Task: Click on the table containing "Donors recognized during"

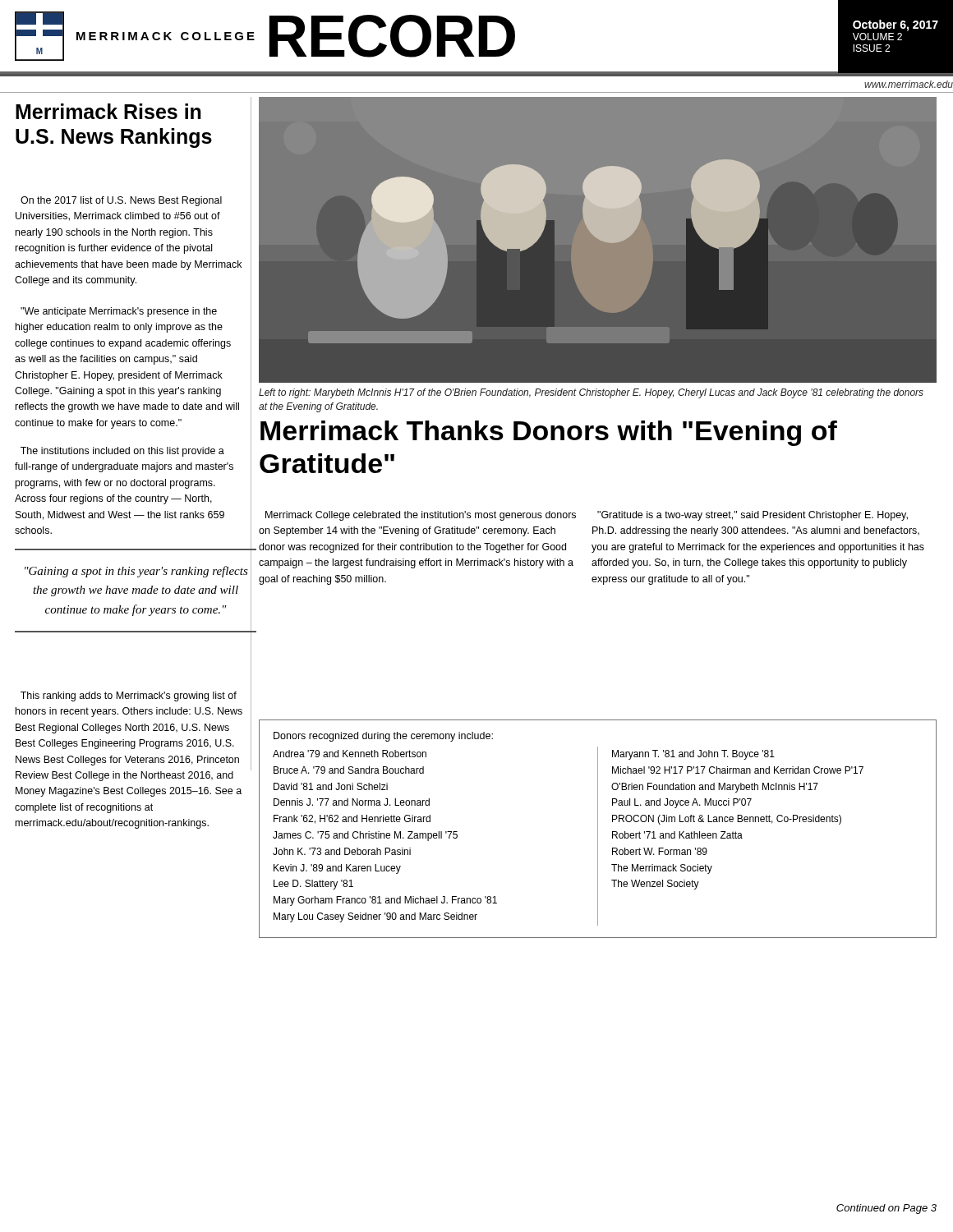Action: coord(598,829)
